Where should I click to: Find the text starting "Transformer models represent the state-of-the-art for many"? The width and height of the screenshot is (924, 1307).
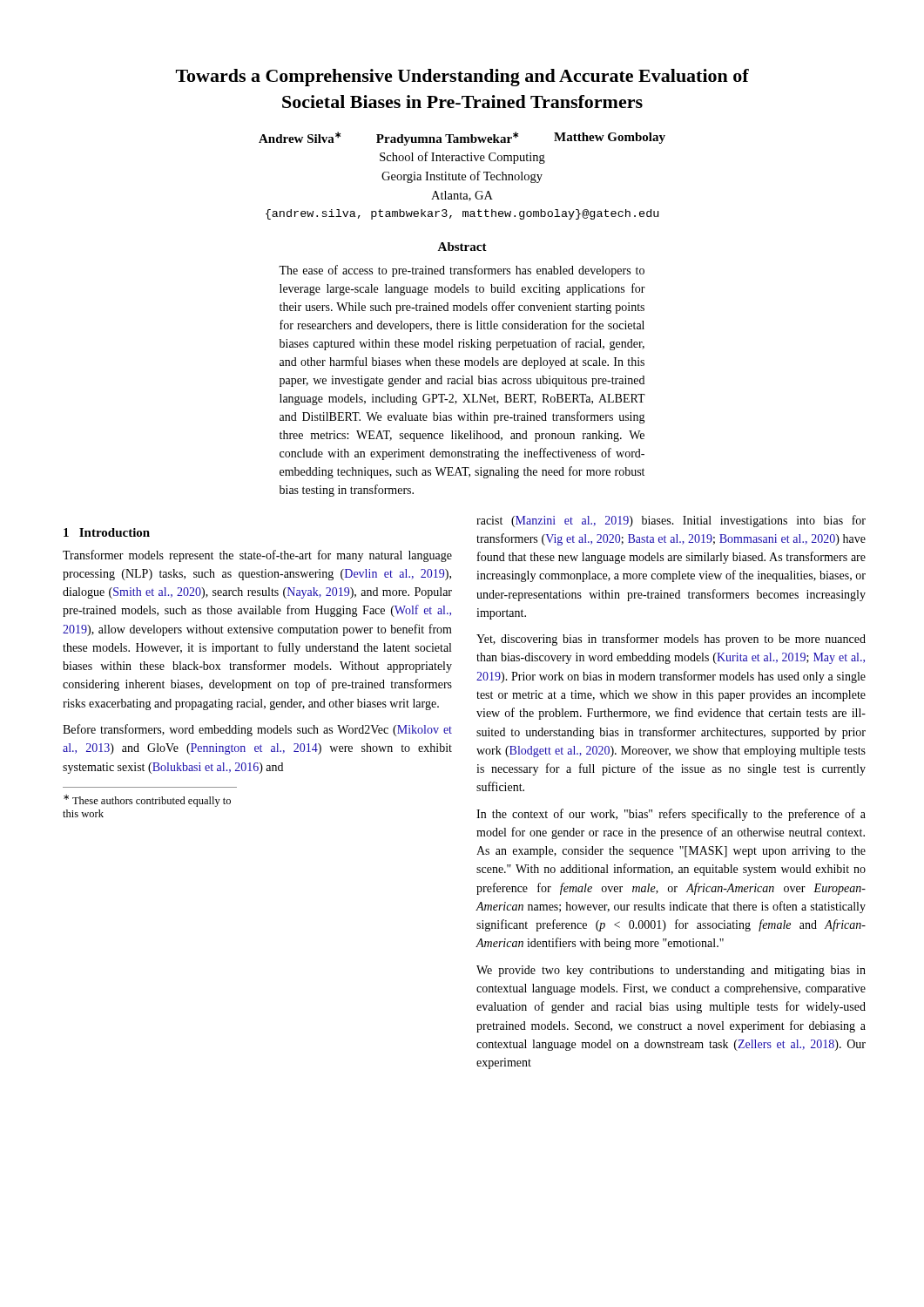[257, 629]
